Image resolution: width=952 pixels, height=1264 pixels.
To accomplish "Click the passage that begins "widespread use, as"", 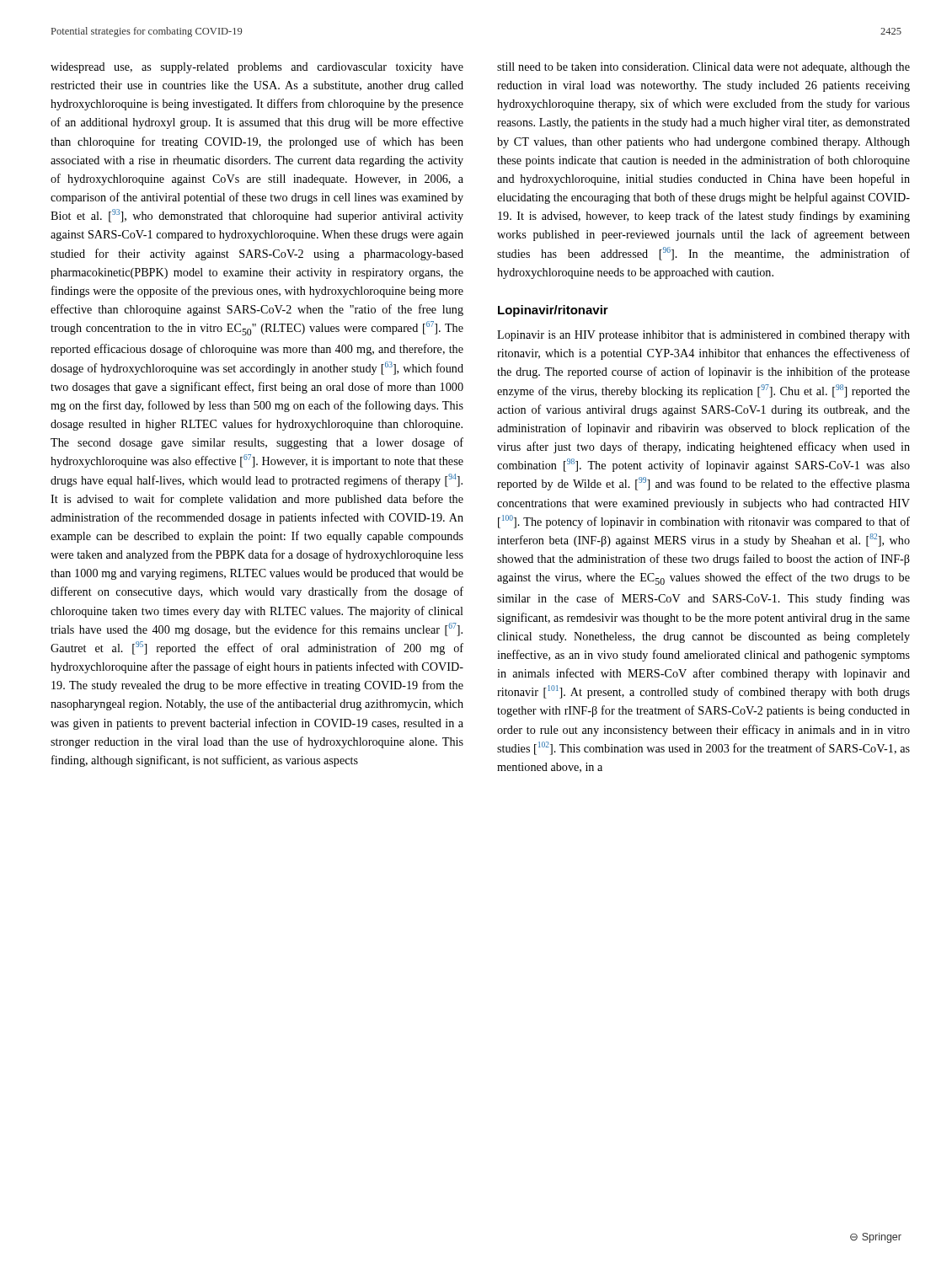I will (x=257, y=413).
